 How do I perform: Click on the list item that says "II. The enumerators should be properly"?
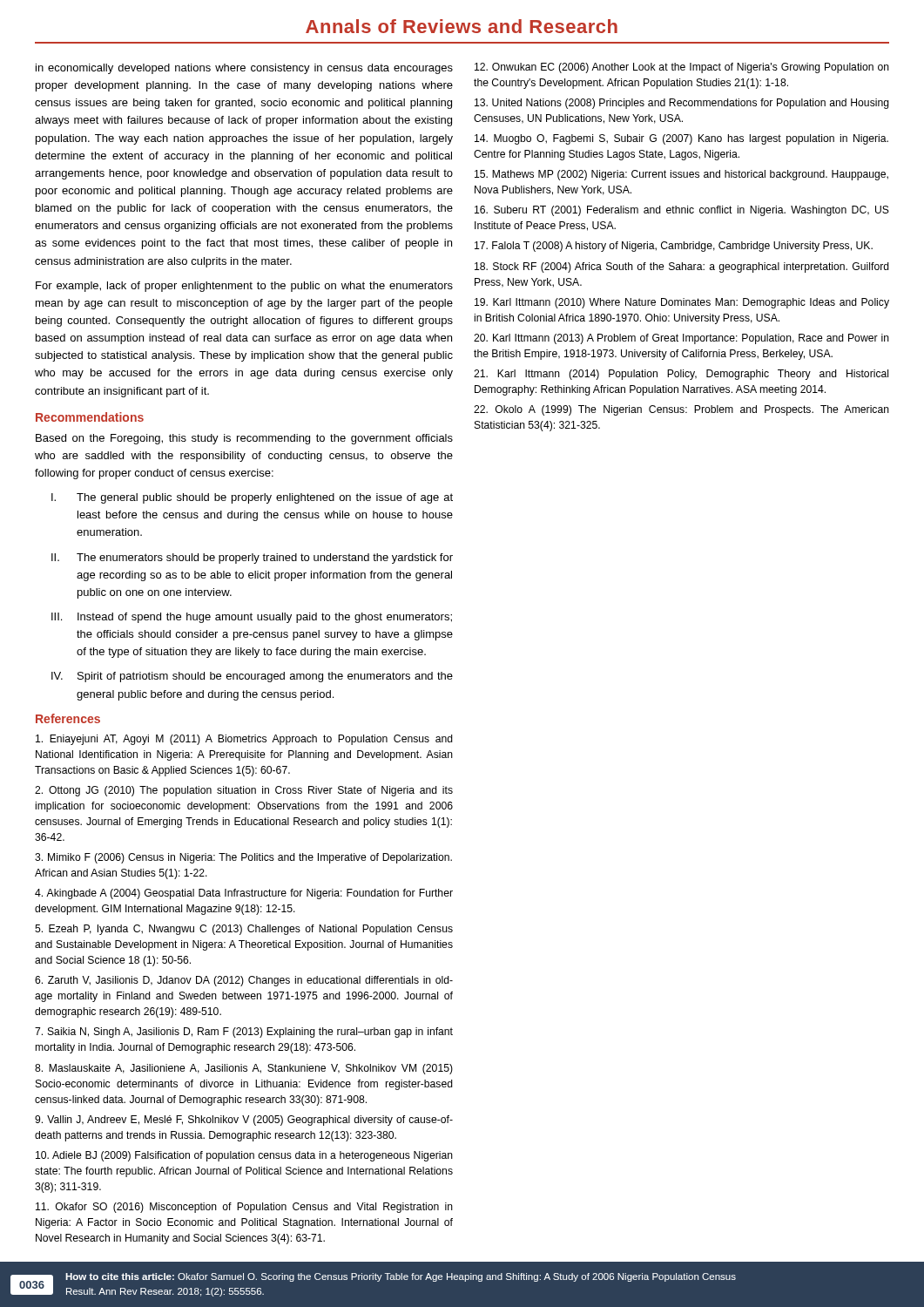click(252, 575)
